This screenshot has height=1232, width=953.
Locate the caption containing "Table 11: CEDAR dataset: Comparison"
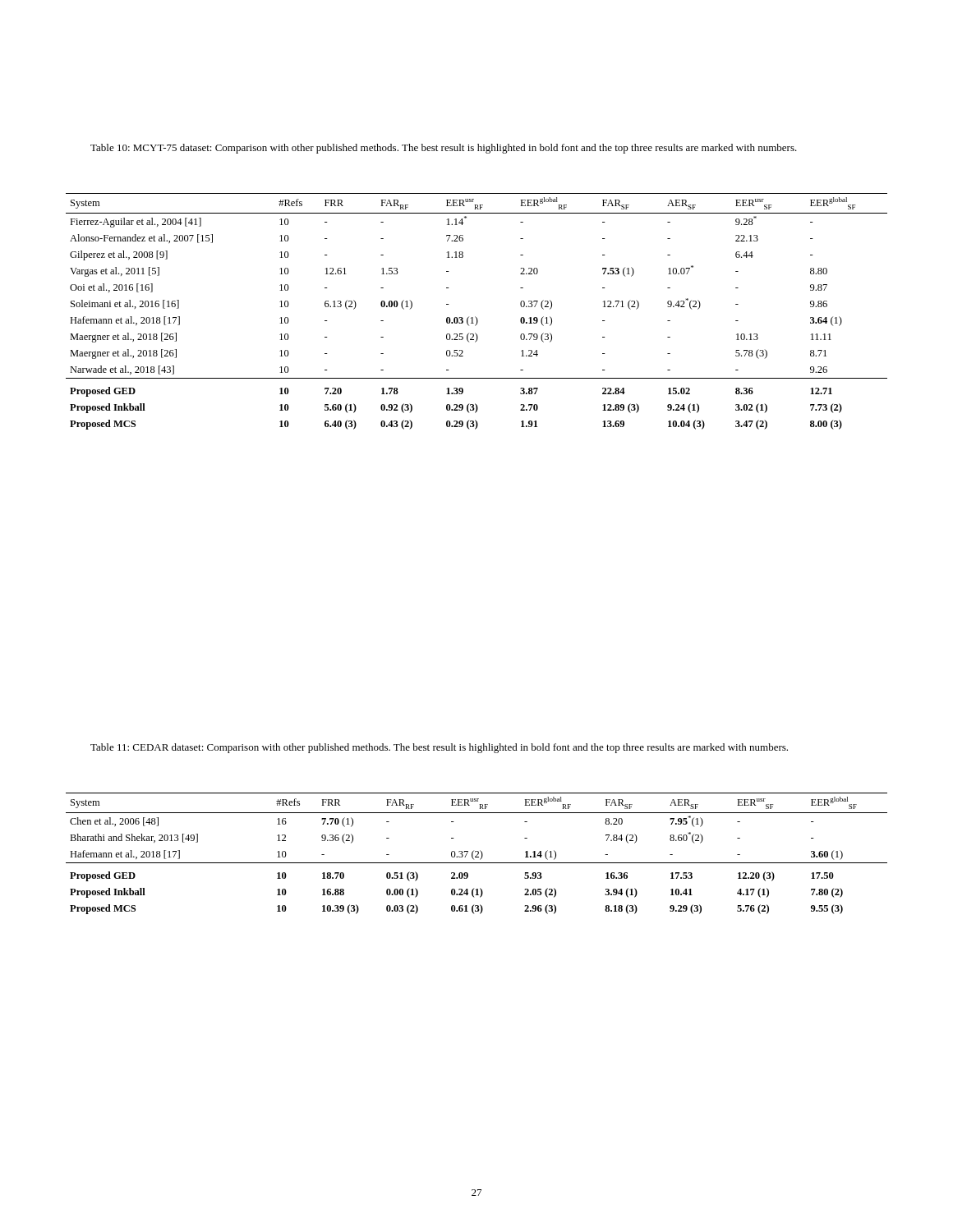[x=440, y=747]
